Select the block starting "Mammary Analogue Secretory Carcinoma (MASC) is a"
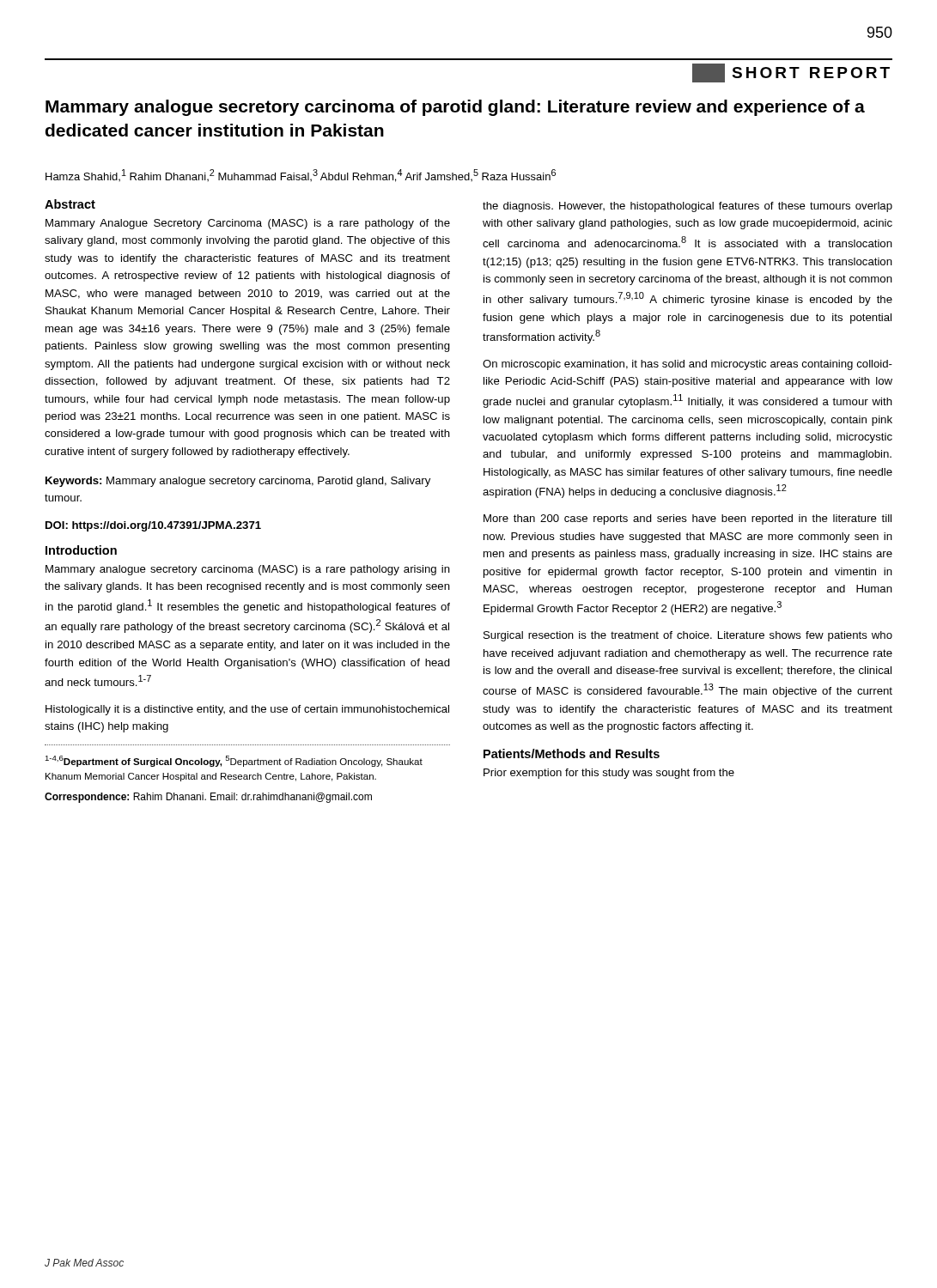This screenshot has width=937, height=1288. 247,337
